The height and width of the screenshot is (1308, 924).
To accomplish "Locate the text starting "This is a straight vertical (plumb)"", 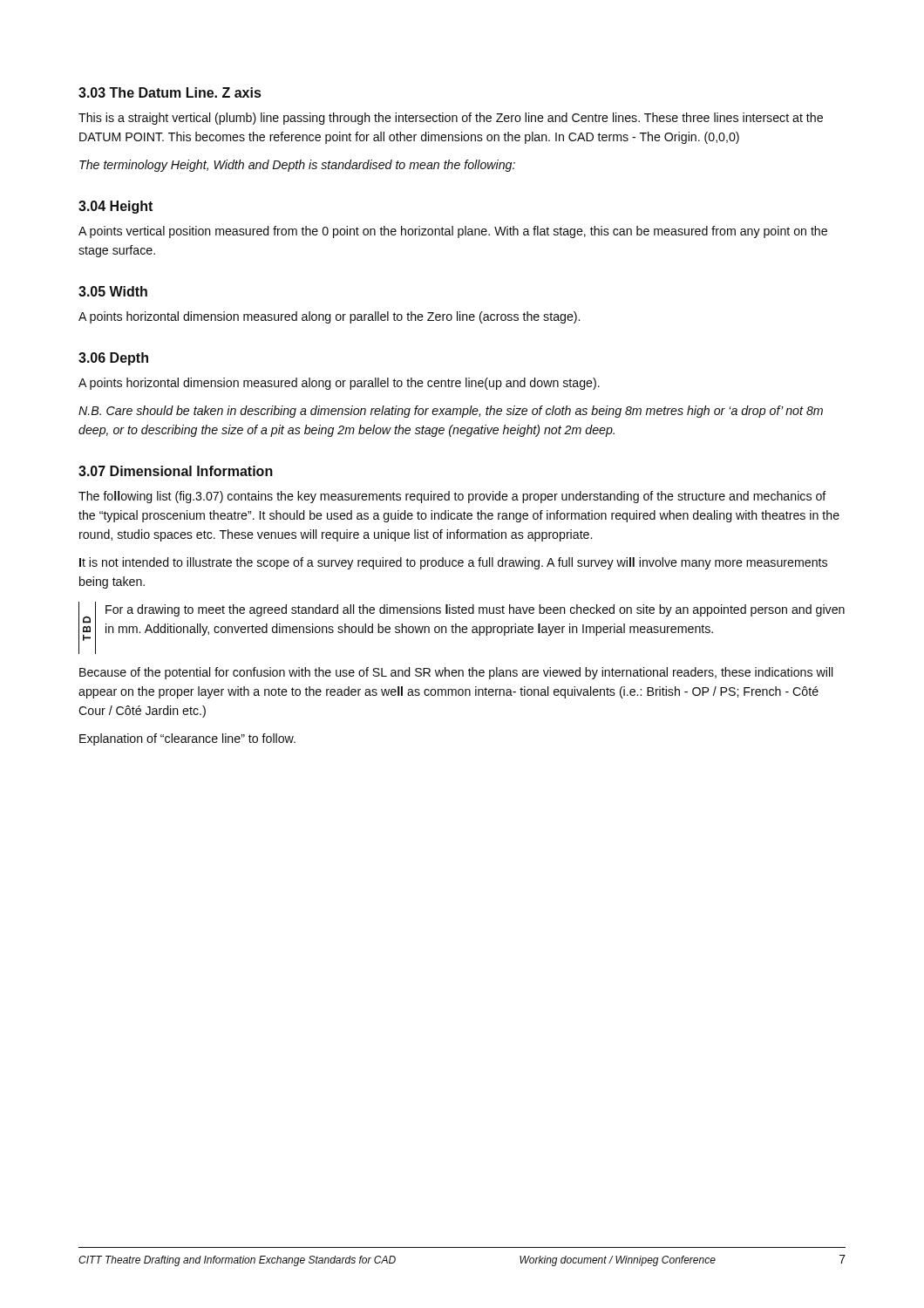I will (451, 127).
